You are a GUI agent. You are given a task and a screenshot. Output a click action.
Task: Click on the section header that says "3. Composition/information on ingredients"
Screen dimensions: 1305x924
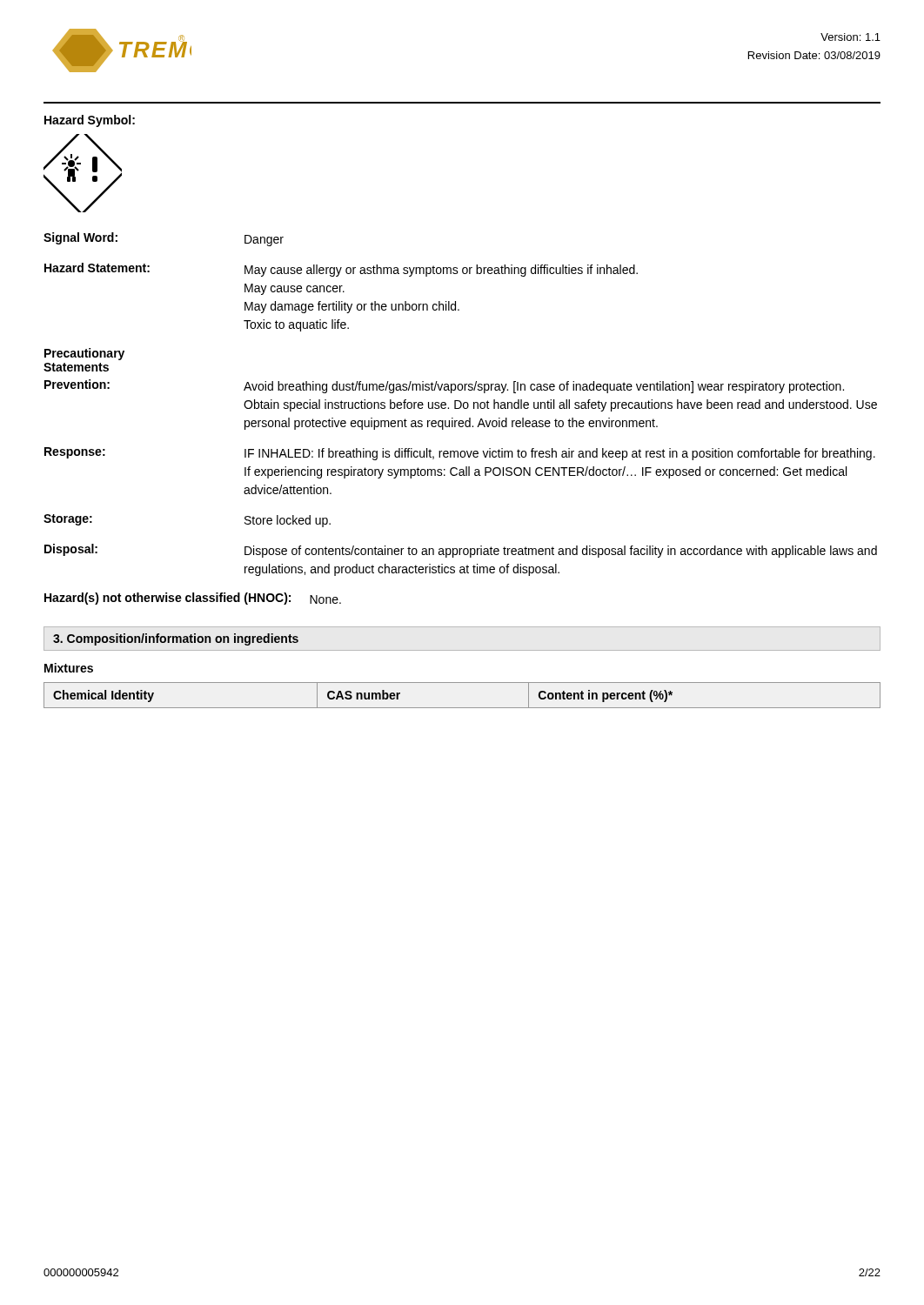click(176, 639)
